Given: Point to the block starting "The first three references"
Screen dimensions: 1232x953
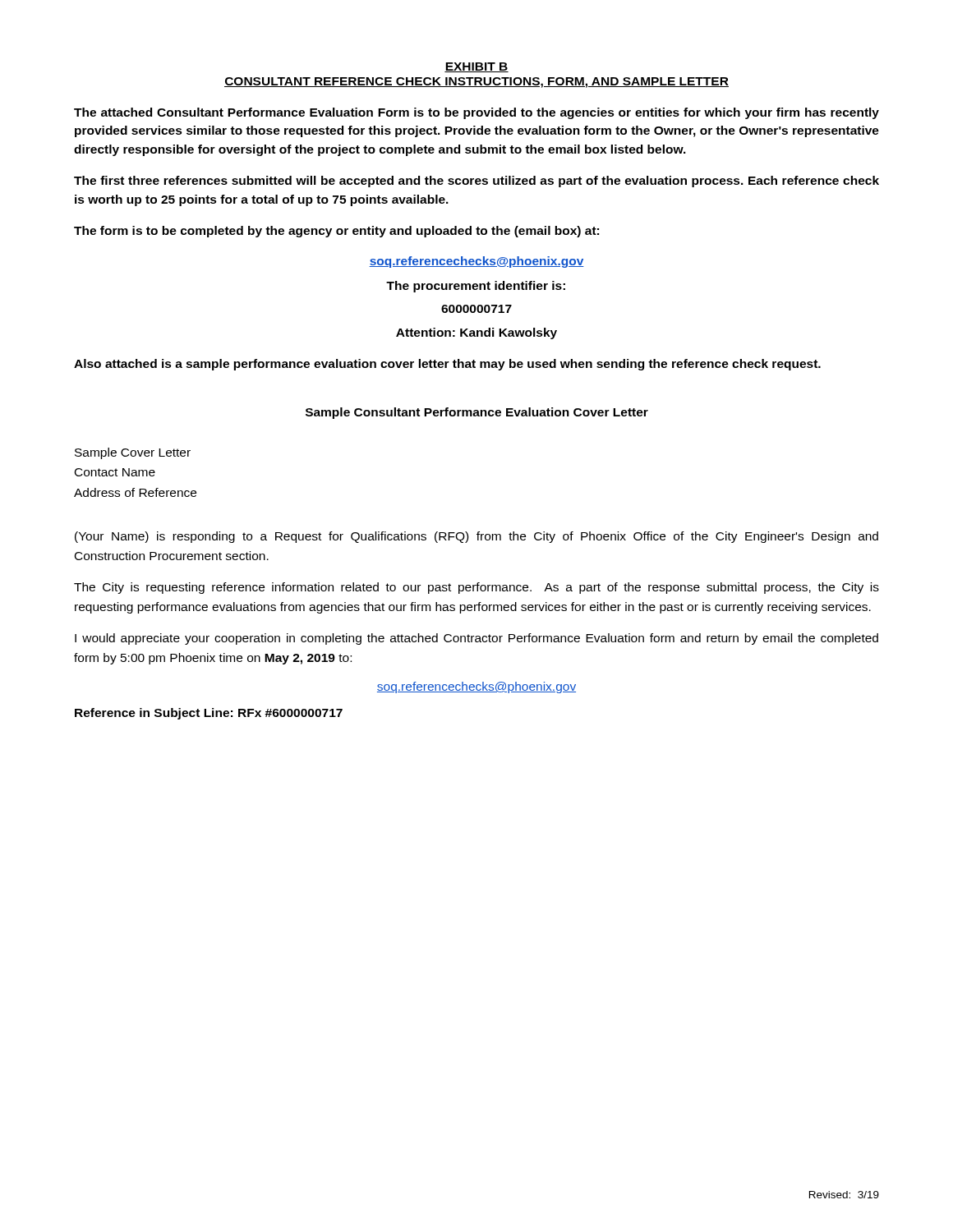Looking at the screenshot, I should (476, 190).
